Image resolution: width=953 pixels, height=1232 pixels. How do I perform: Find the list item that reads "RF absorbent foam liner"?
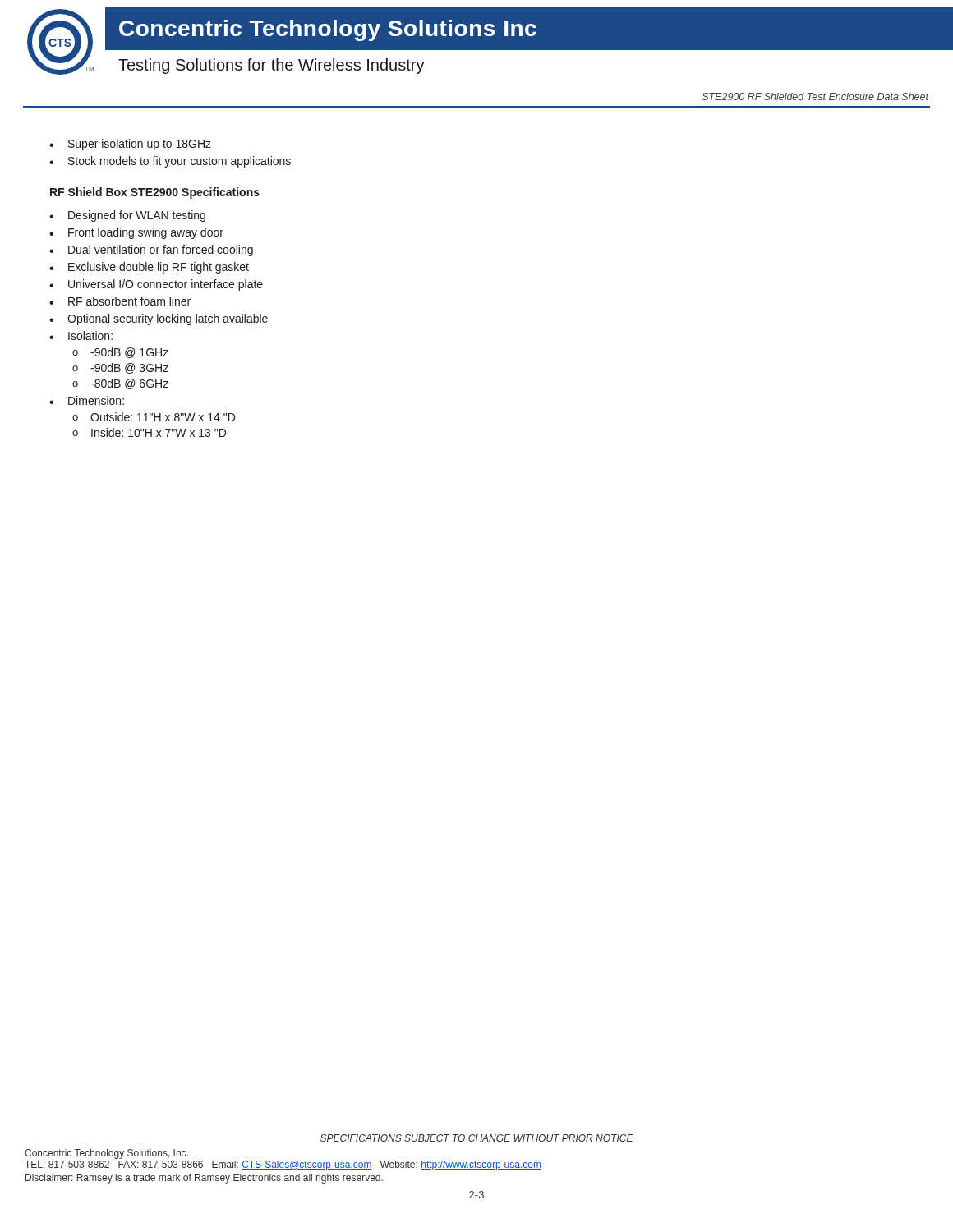click(x=120, y=301)
